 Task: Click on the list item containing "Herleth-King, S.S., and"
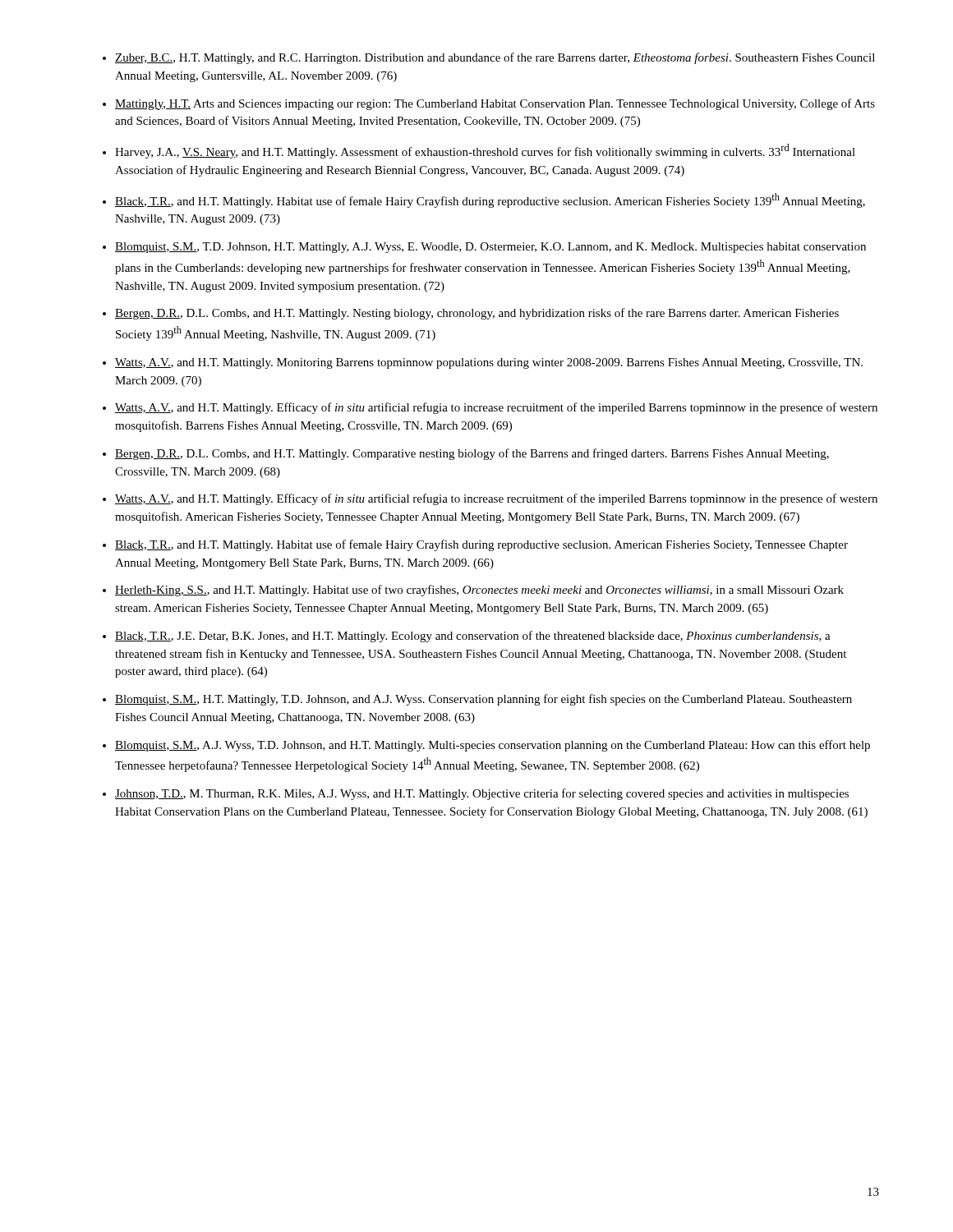pyautogui.click(x=479, y=599)
